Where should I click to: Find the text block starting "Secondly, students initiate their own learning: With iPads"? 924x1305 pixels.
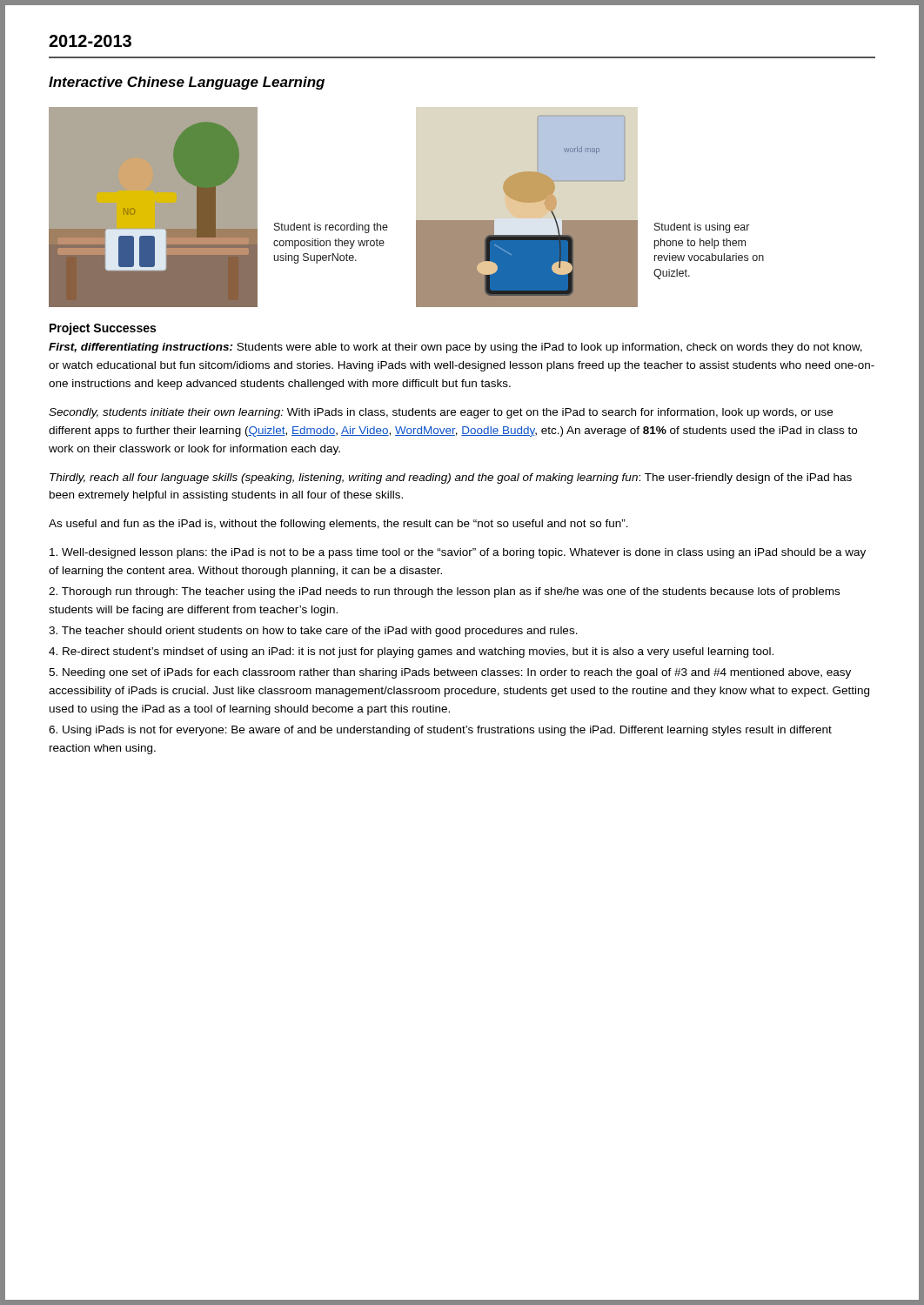click(453, 430)
